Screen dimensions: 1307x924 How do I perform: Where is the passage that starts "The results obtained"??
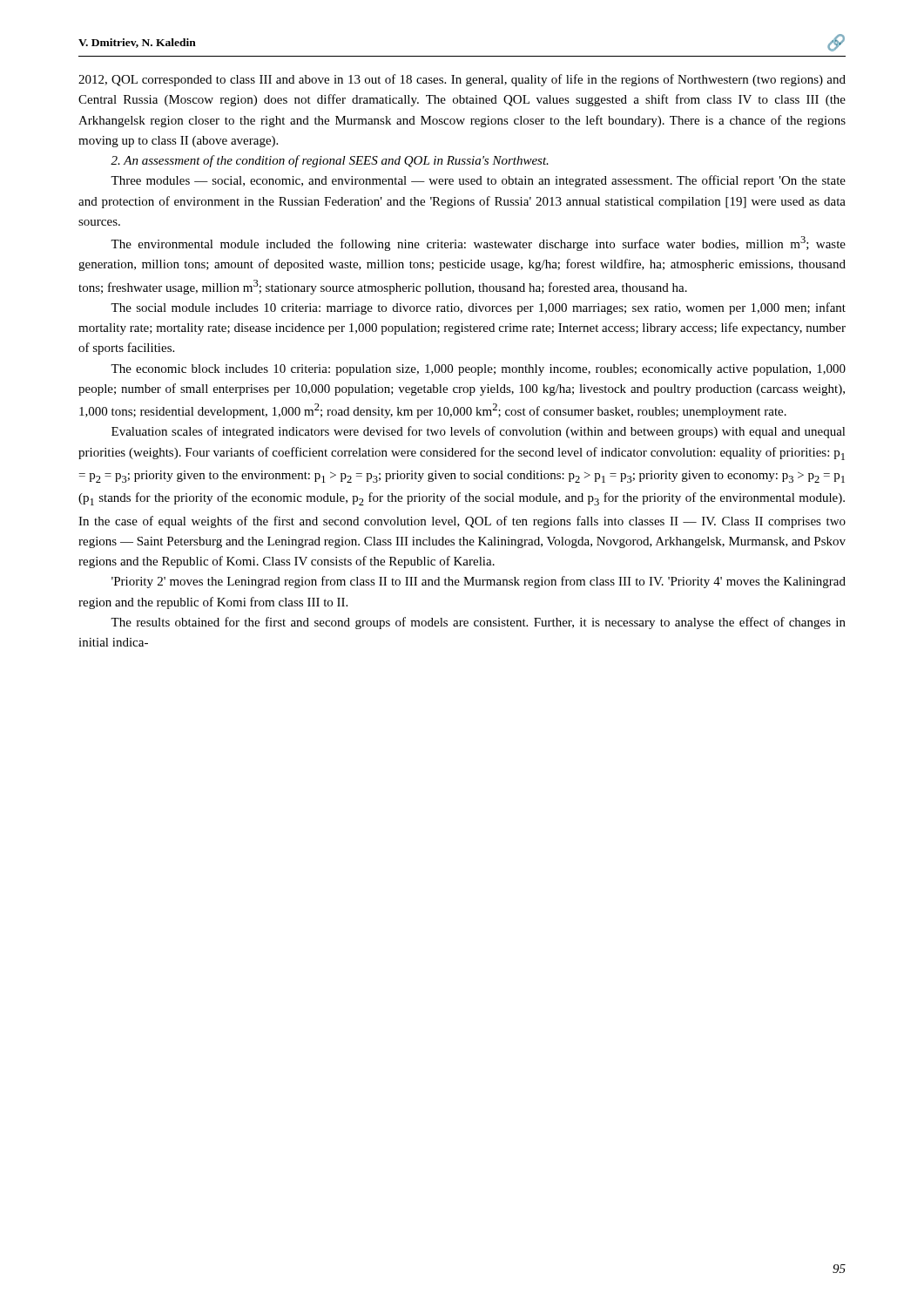462,633
